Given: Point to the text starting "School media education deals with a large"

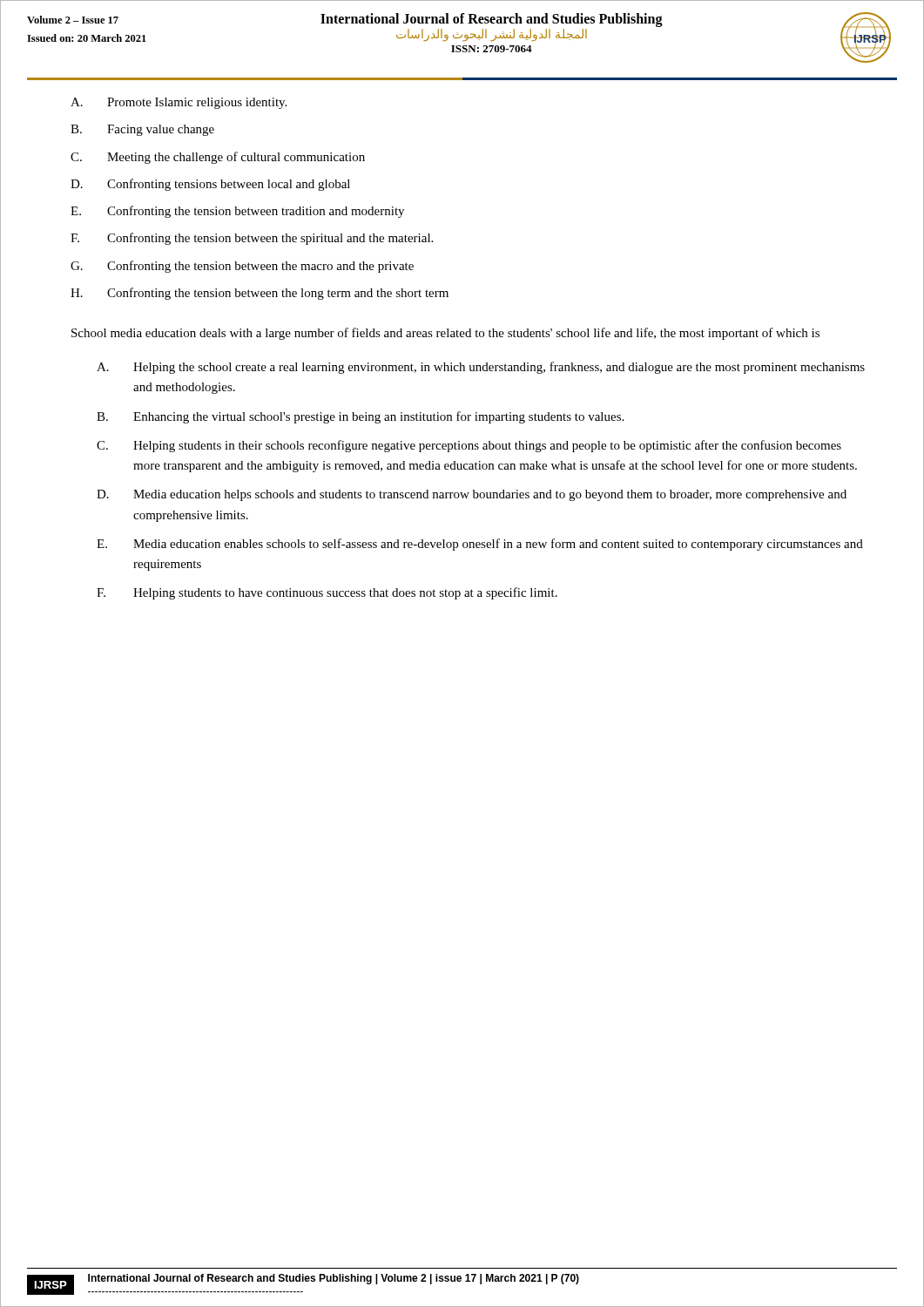Looking at the screenshot, I should pos(445,333).
